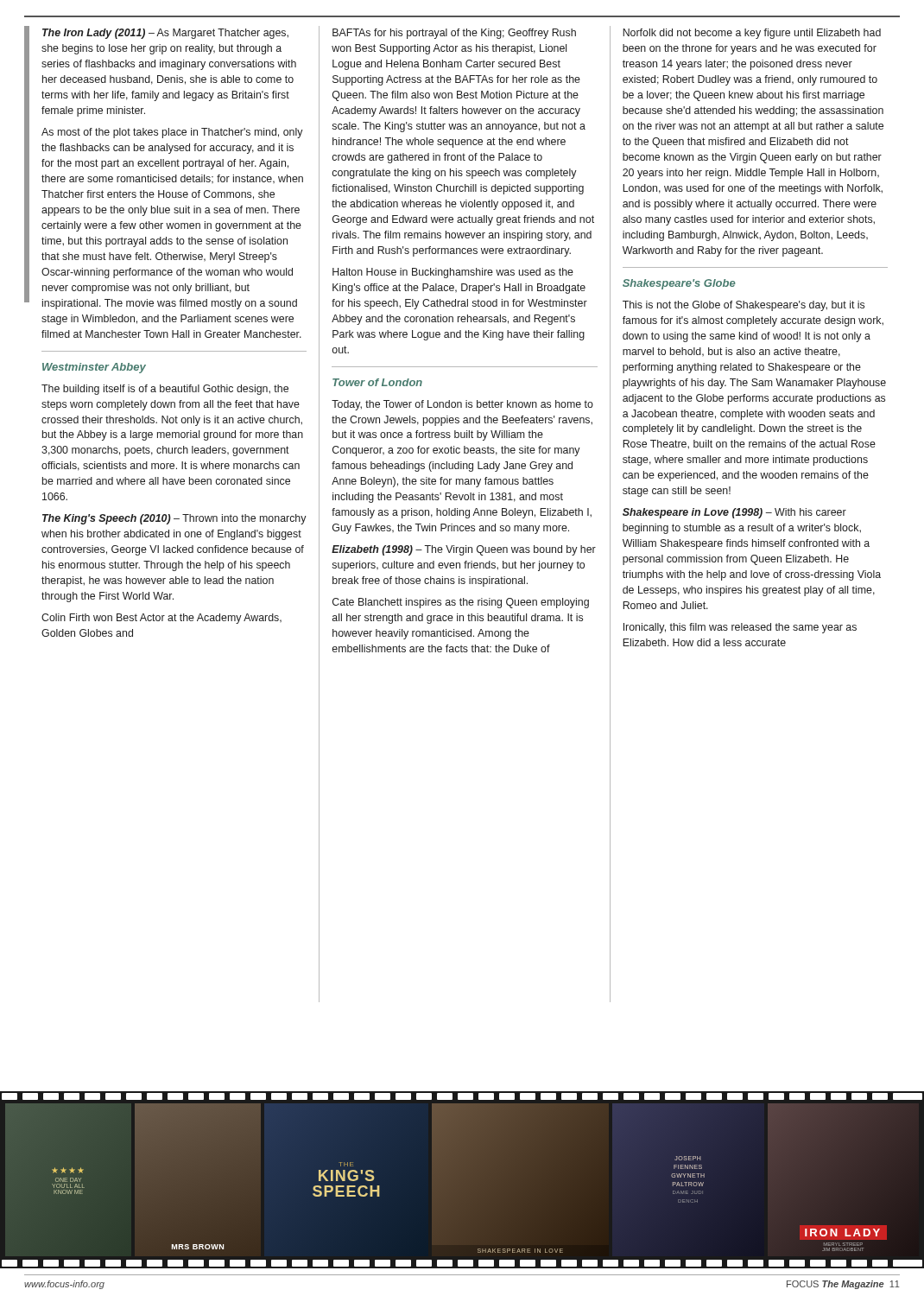Where is the passage that starts "The Iron Lady (2011)"?
924x1296 pixels.
pyautogui.click(x=174, y=334)
